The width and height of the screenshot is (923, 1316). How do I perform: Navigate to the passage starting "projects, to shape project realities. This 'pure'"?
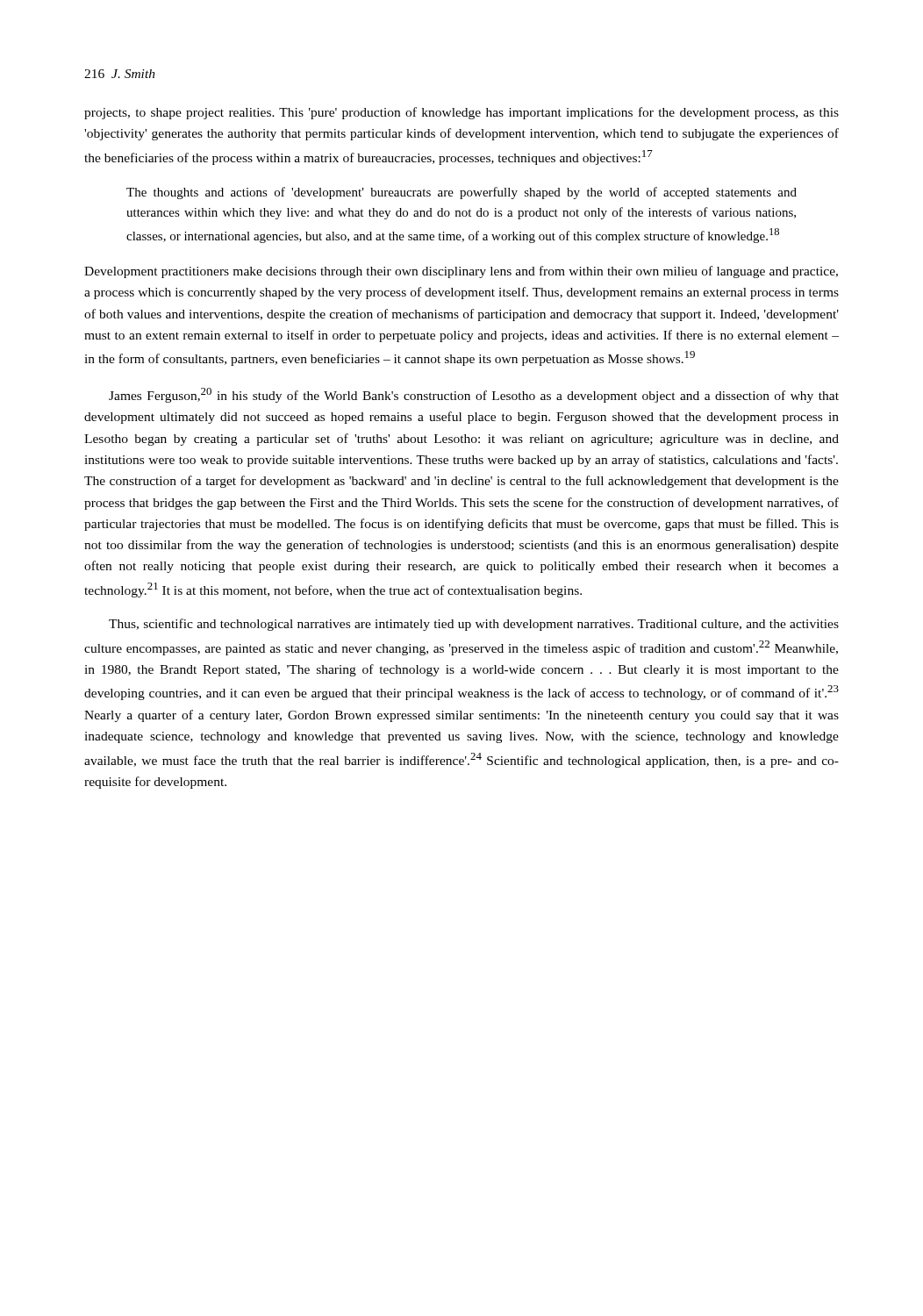coord(462,135)
